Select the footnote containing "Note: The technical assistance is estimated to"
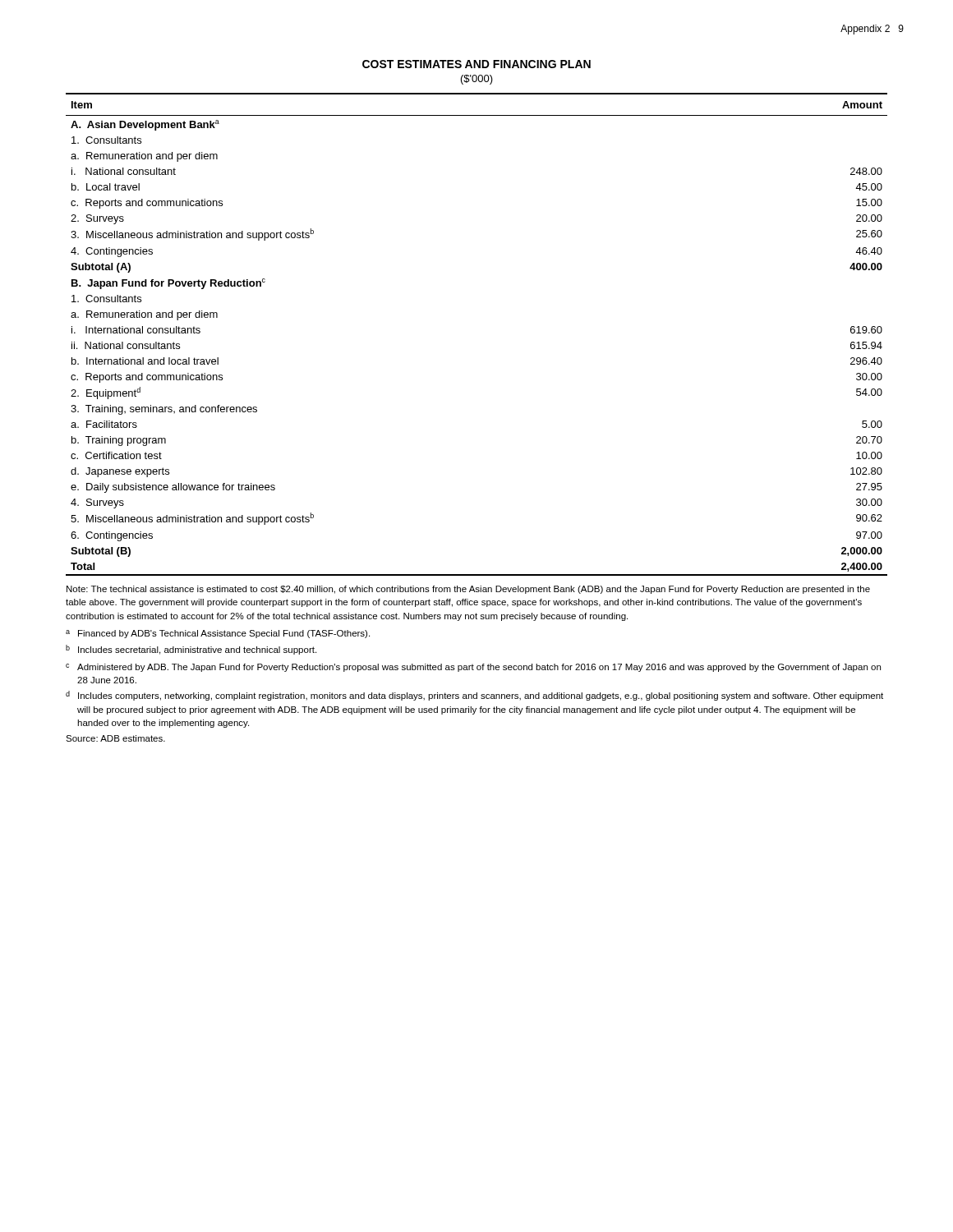The height and width of the screenshot is (1232, 953). (x=476, y=664)
